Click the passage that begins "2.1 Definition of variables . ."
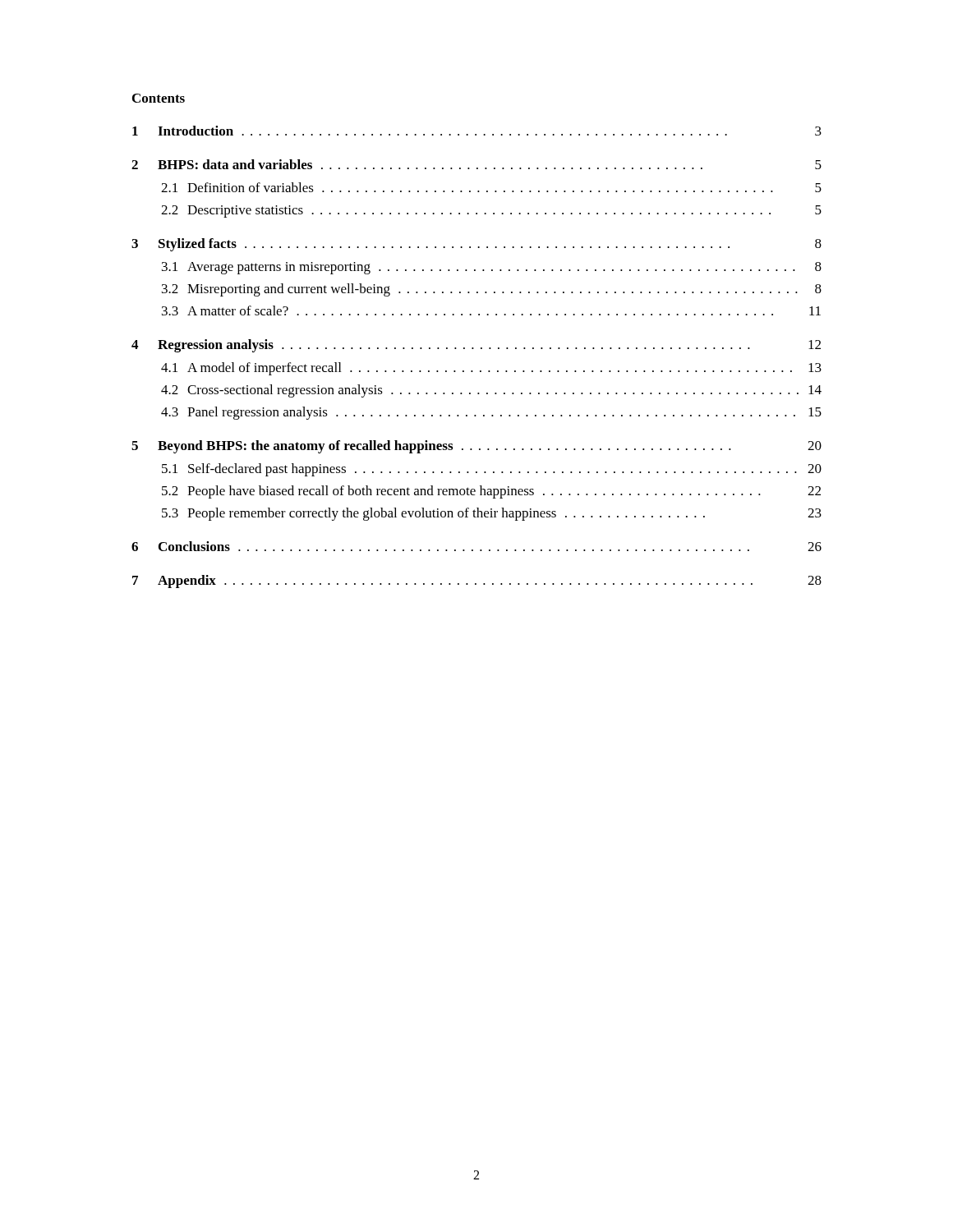This screenshot has width=953, height=1232. point(491,188)
